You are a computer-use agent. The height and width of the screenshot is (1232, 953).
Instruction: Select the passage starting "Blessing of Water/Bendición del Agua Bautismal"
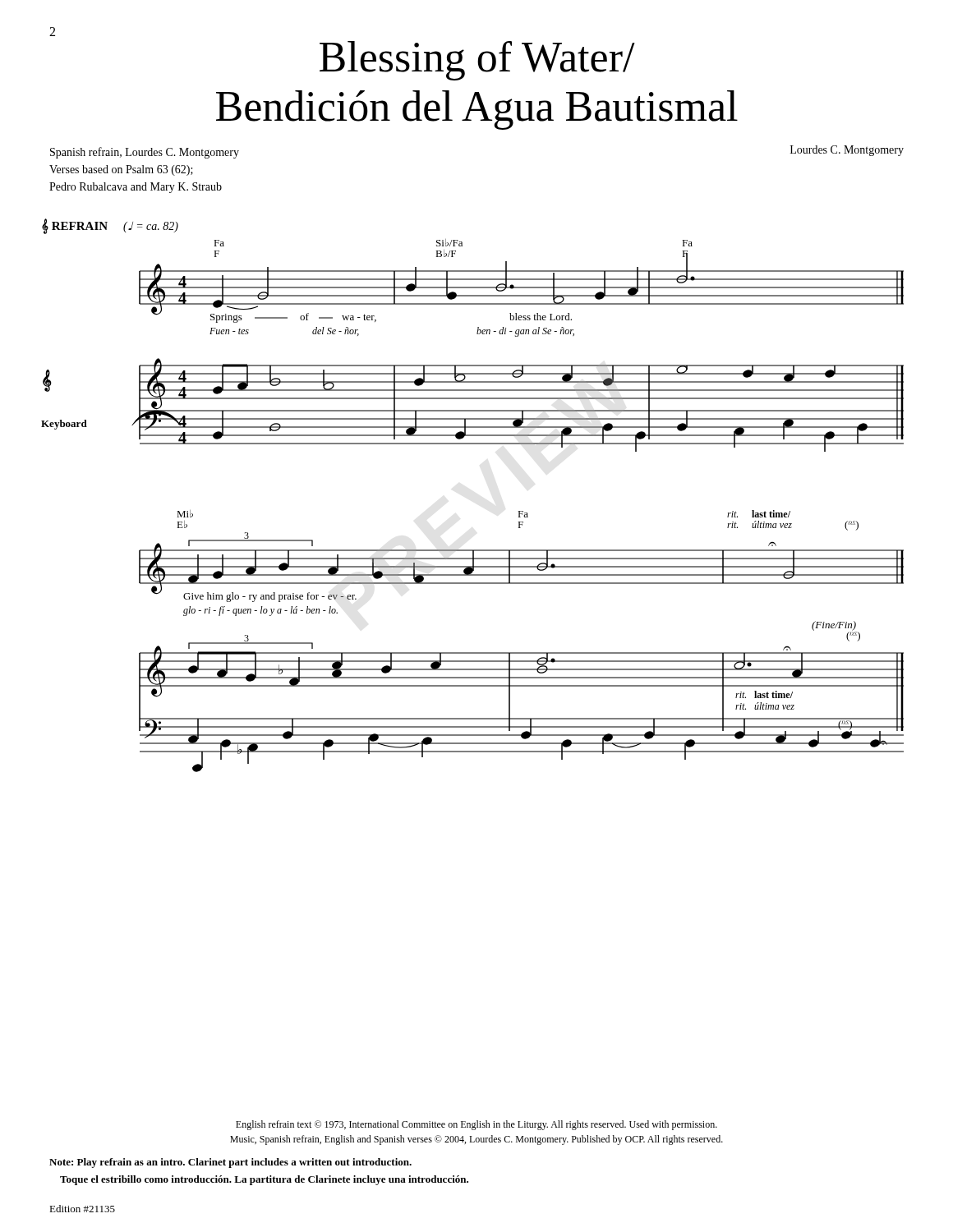pyautogui.click(x=476, y=82)
